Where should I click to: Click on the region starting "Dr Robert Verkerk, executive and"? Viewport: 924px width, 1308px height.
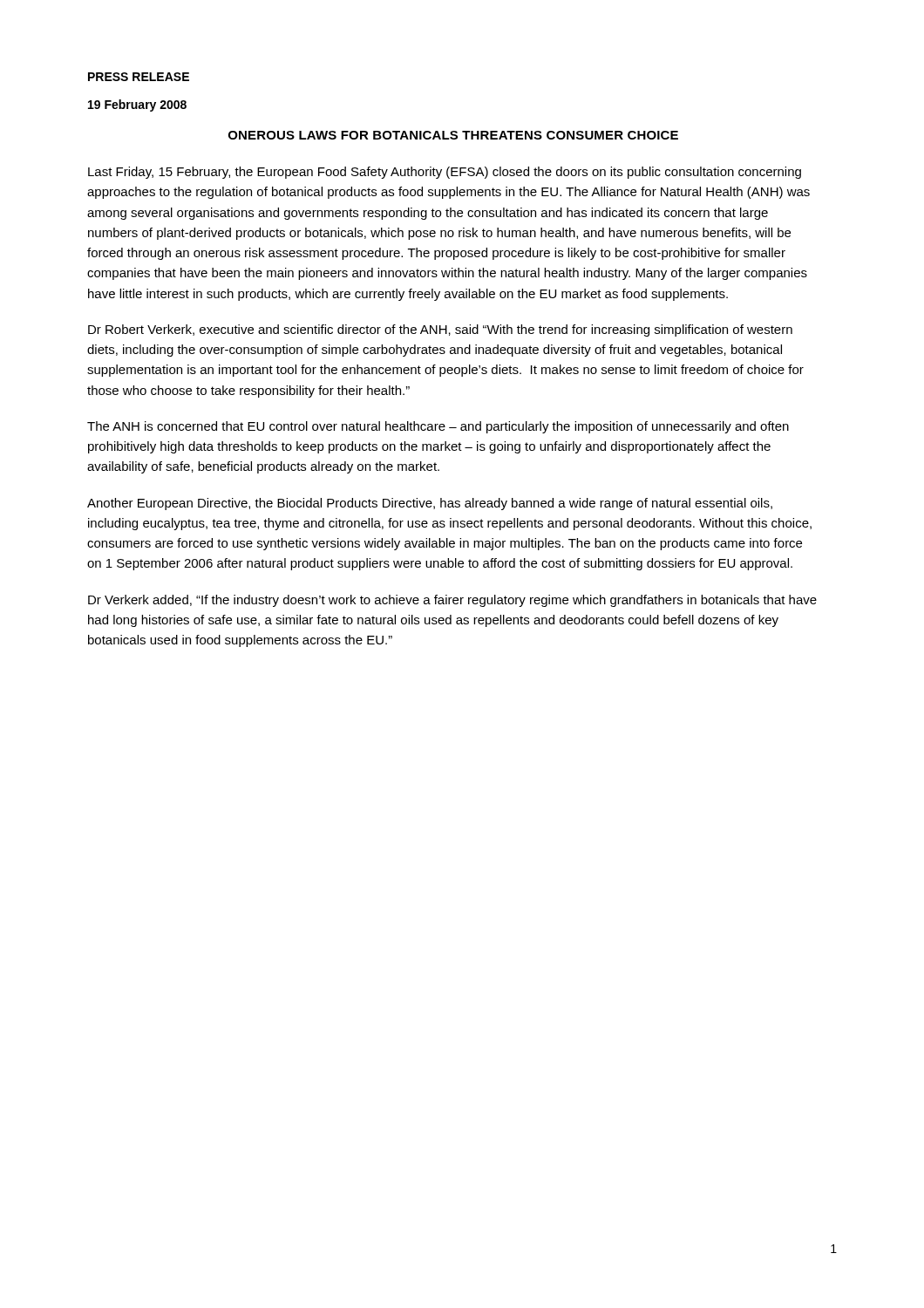[x=445, y=359]
